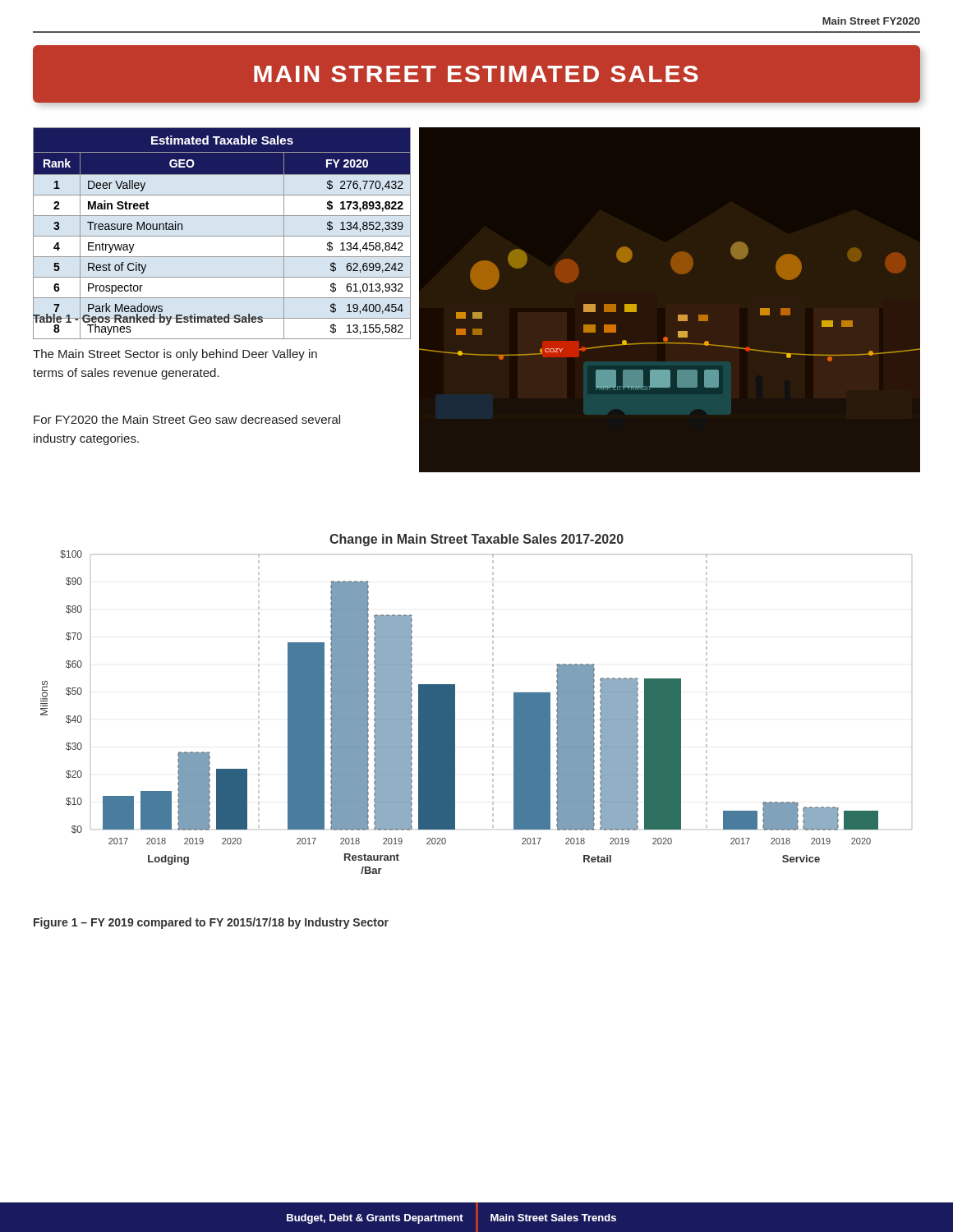Find the block starting "For FY2020 the Main"
Screen dimensions: 1232x953
click(x=187, y=429)
